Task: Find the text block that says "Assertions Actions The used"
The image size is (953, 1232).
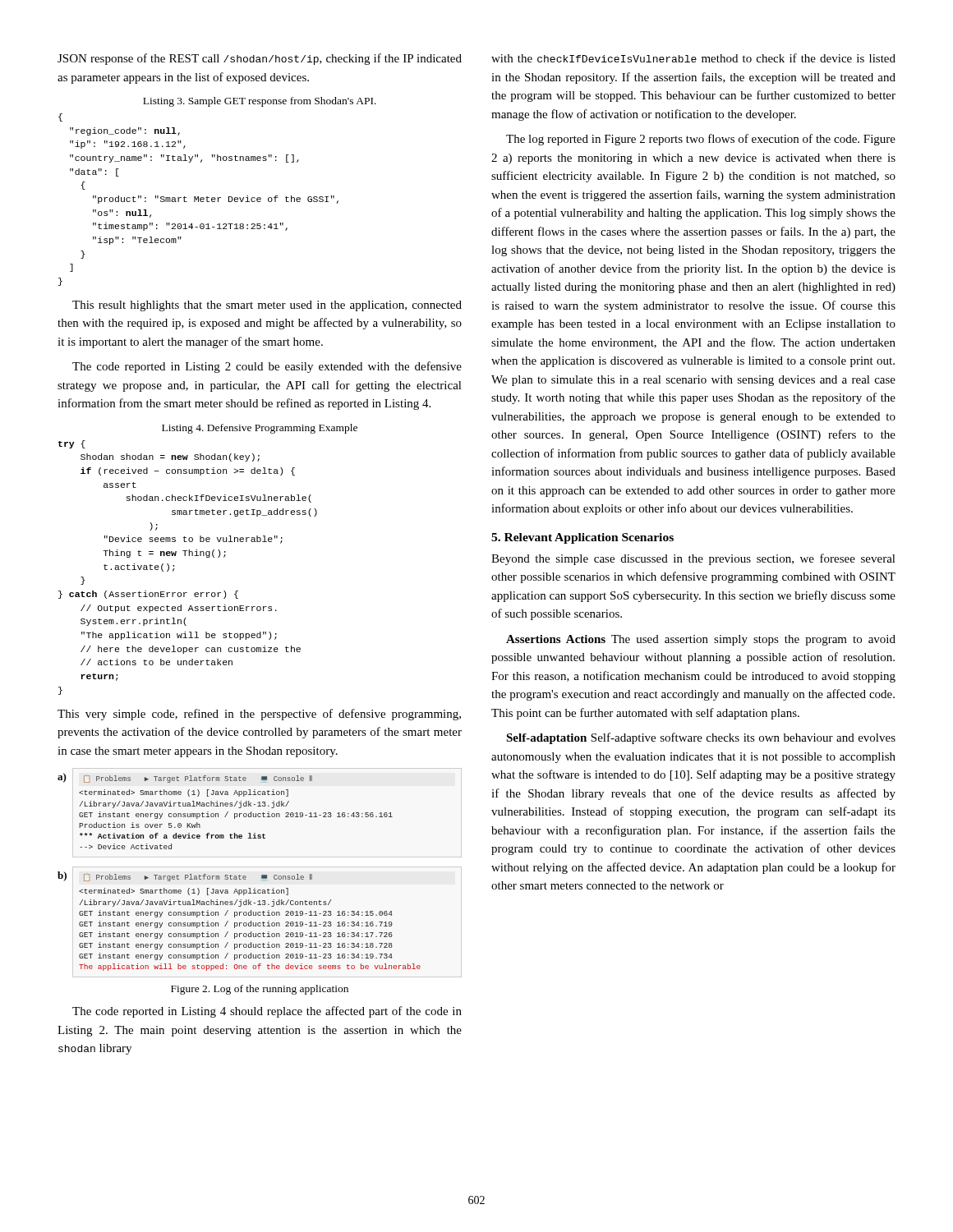Action: pos(693,676)
